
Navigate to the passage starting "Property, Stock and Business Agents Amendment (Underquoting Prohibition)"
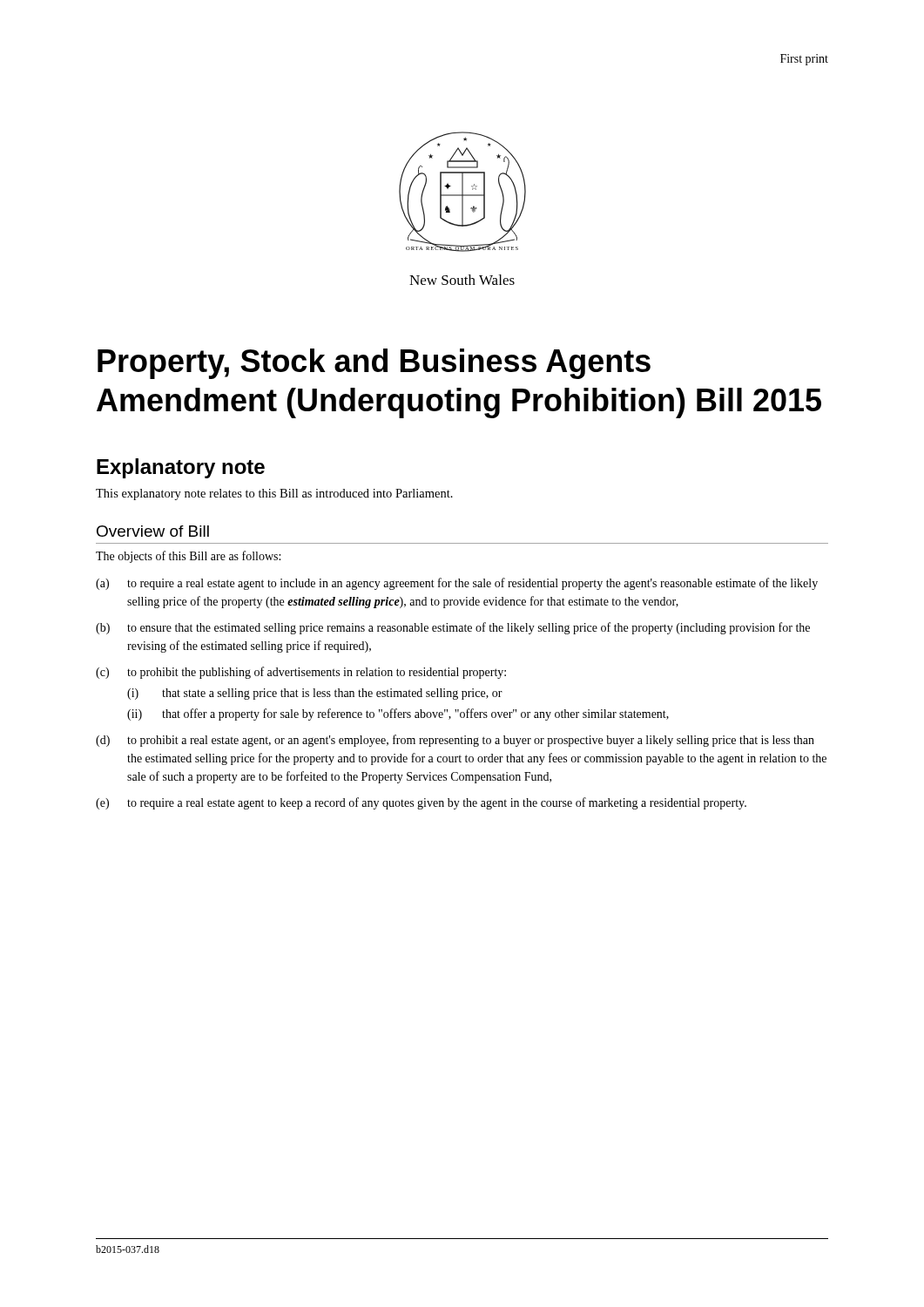(x=462, y=381)
